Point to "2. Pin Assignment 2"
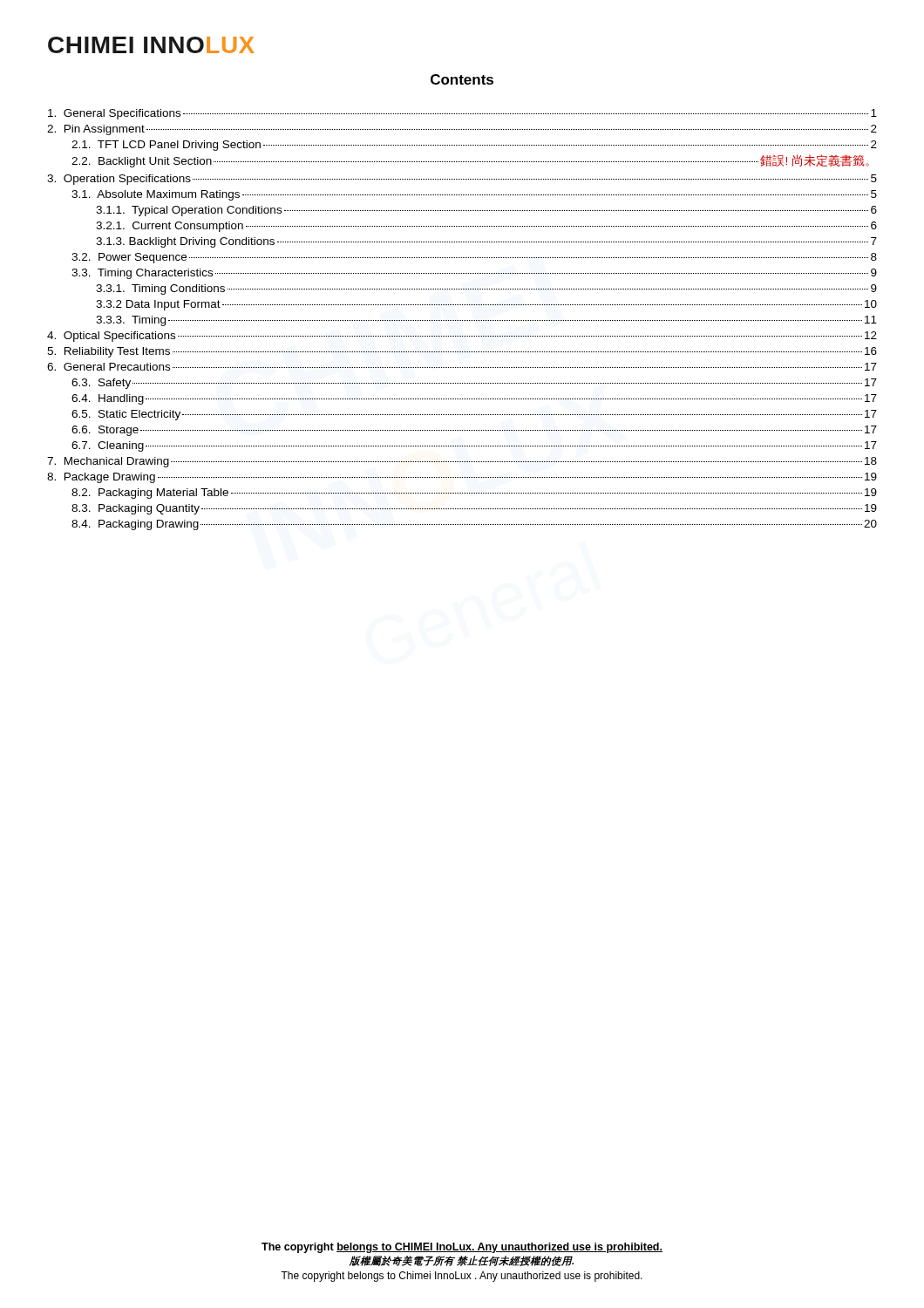Viewport: 924px width, 1308px height. click(462, 129)
